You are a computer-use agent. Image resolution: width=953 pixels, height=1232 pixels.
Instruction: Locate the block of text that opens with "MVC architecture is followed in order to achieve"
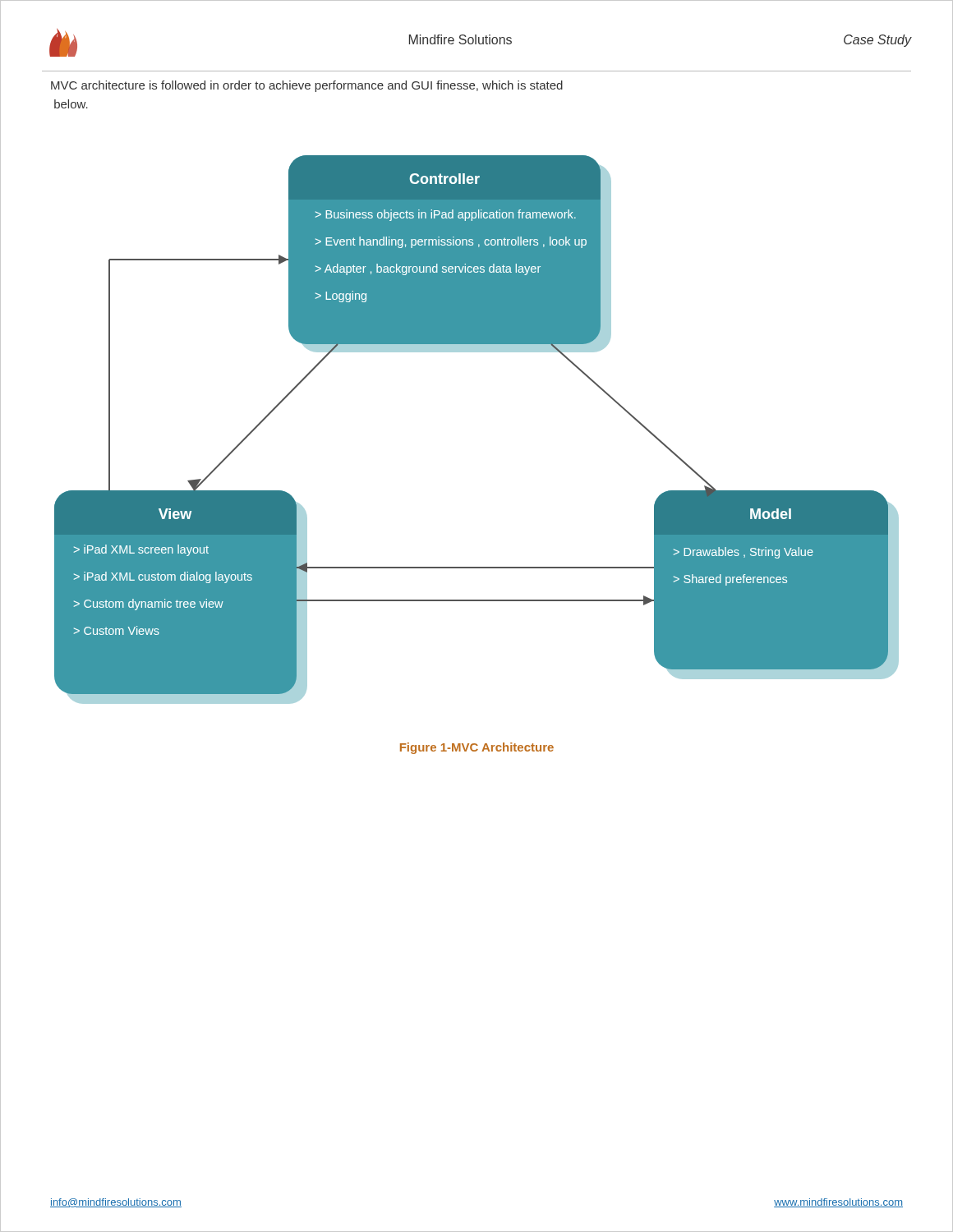[x=307, y=94]
